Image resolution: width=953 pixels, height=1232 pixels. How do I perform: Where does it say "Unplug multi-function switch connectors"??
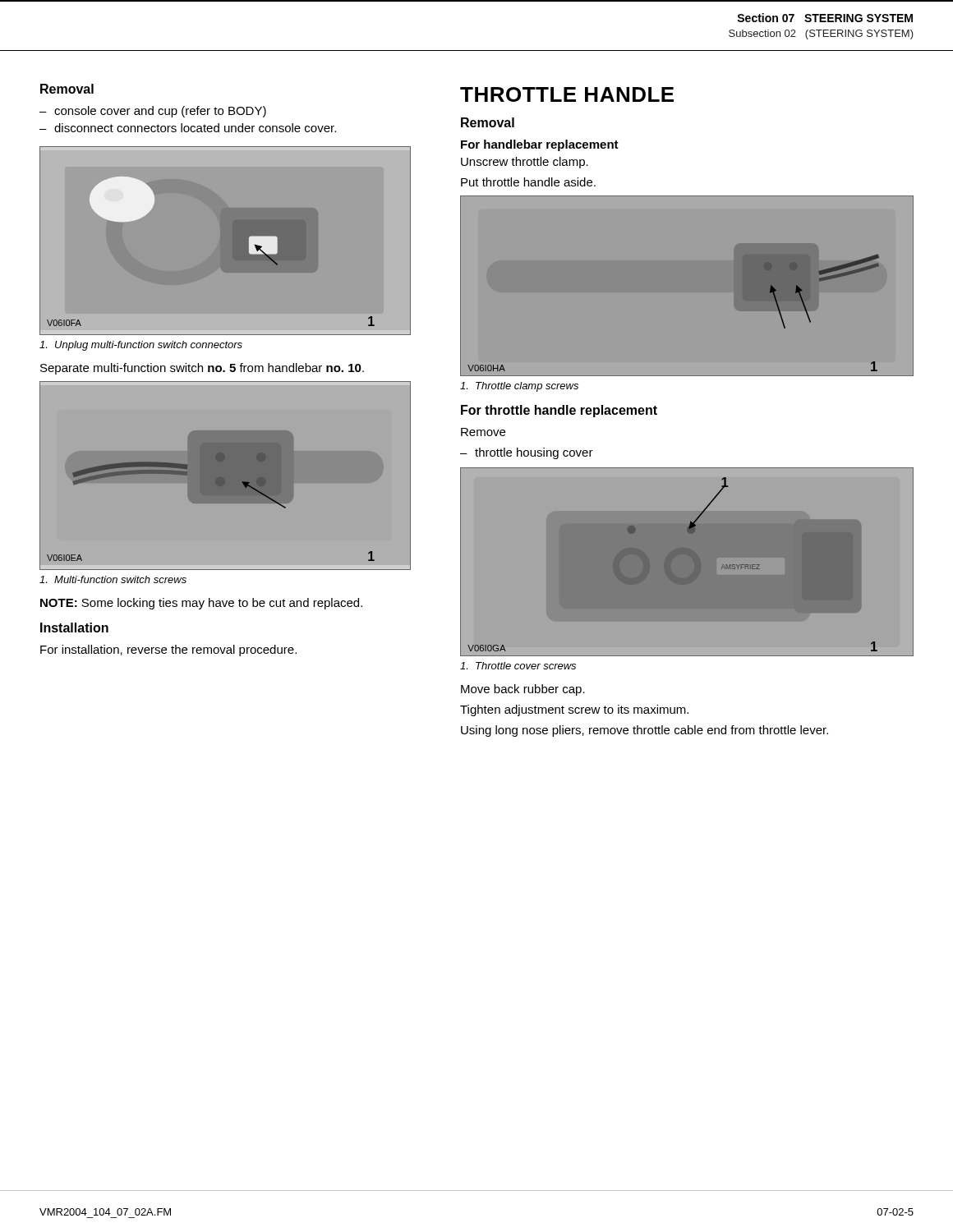(141, 345)
